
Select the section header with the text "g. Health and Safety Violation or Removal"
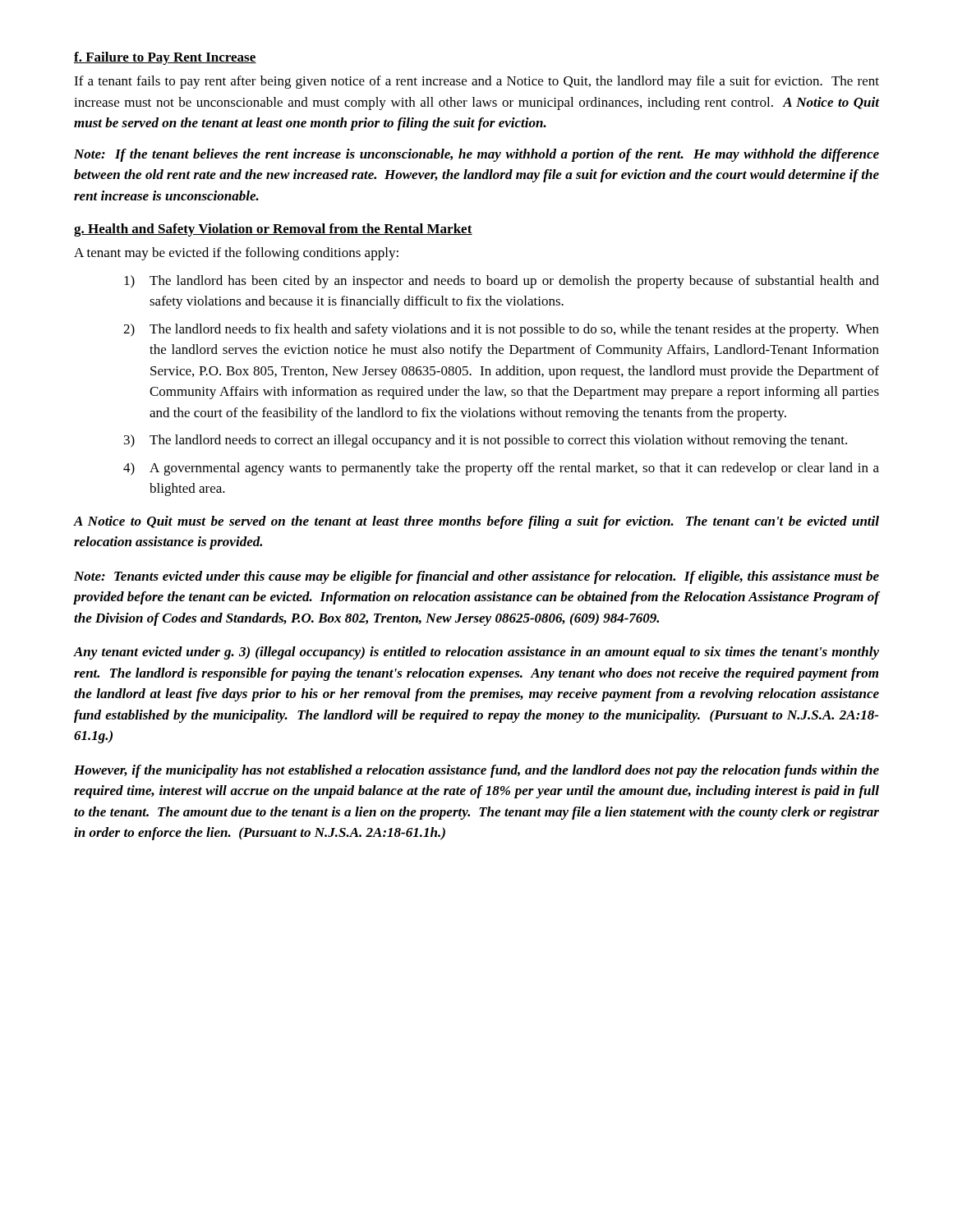tap(273, 229)
